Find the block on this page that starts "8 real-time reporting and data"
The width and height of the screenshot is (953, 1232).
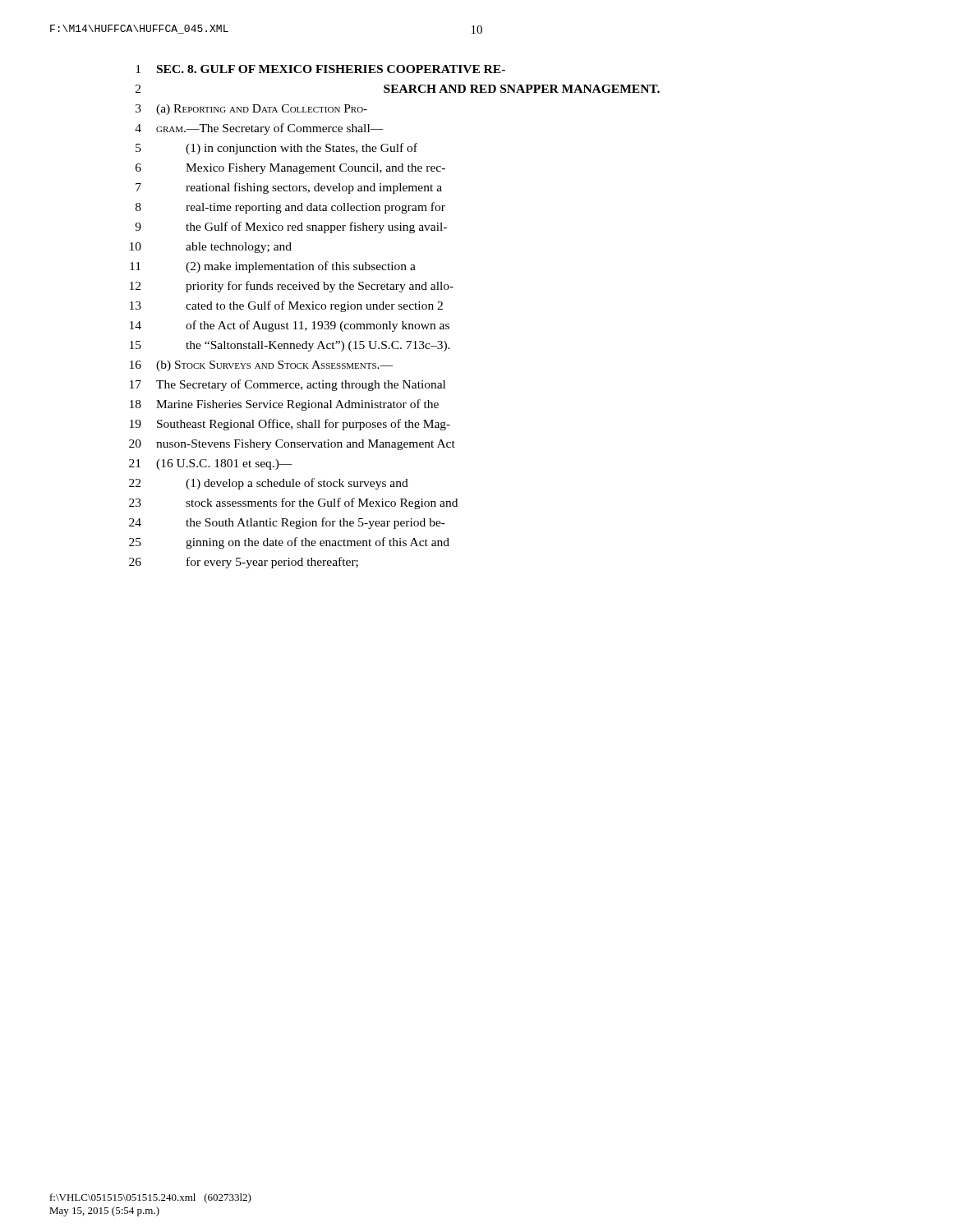(x=290, y=208)
